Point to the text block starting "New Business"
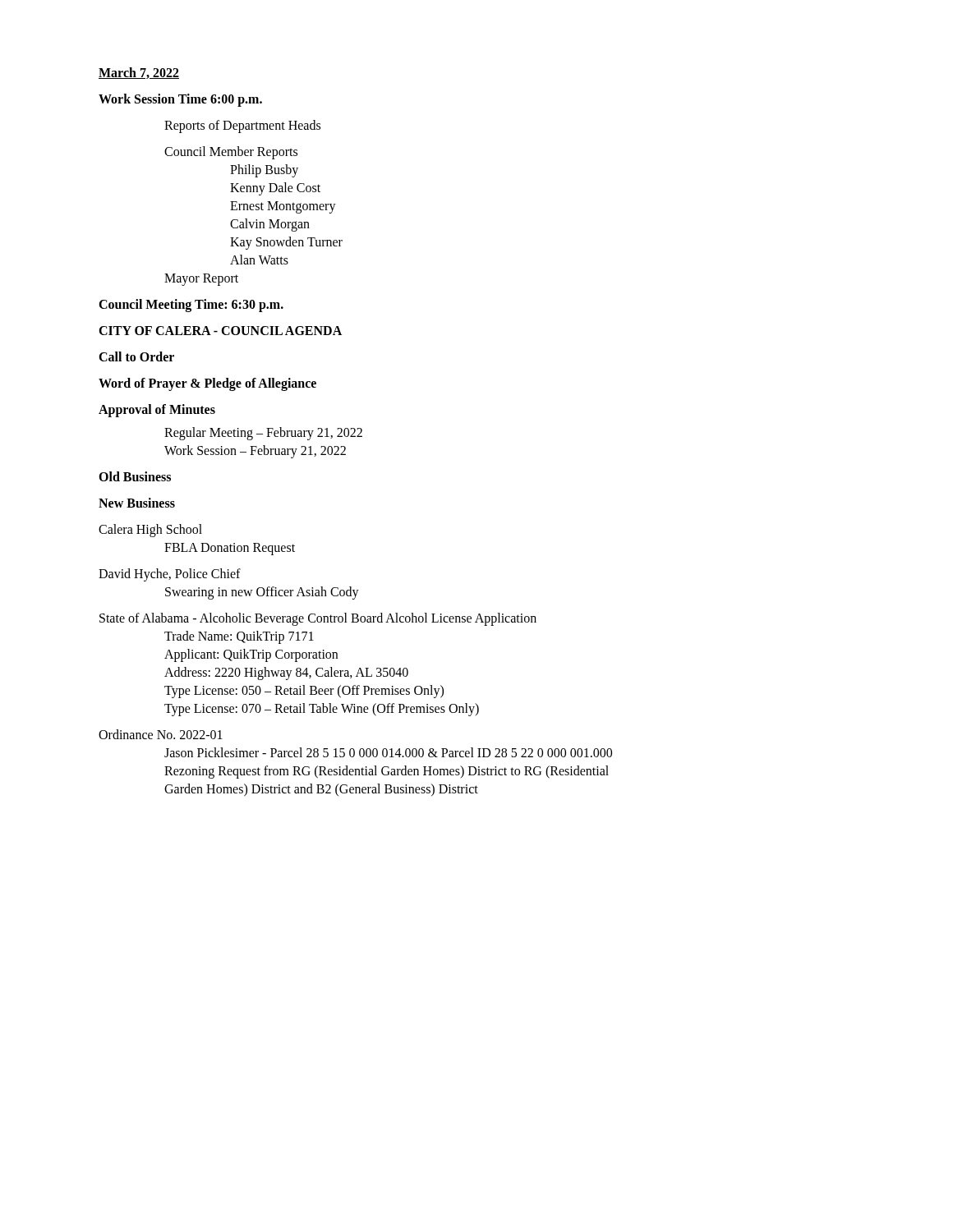The width and height of the screenshot is (953, 1232). coord(137,503)
